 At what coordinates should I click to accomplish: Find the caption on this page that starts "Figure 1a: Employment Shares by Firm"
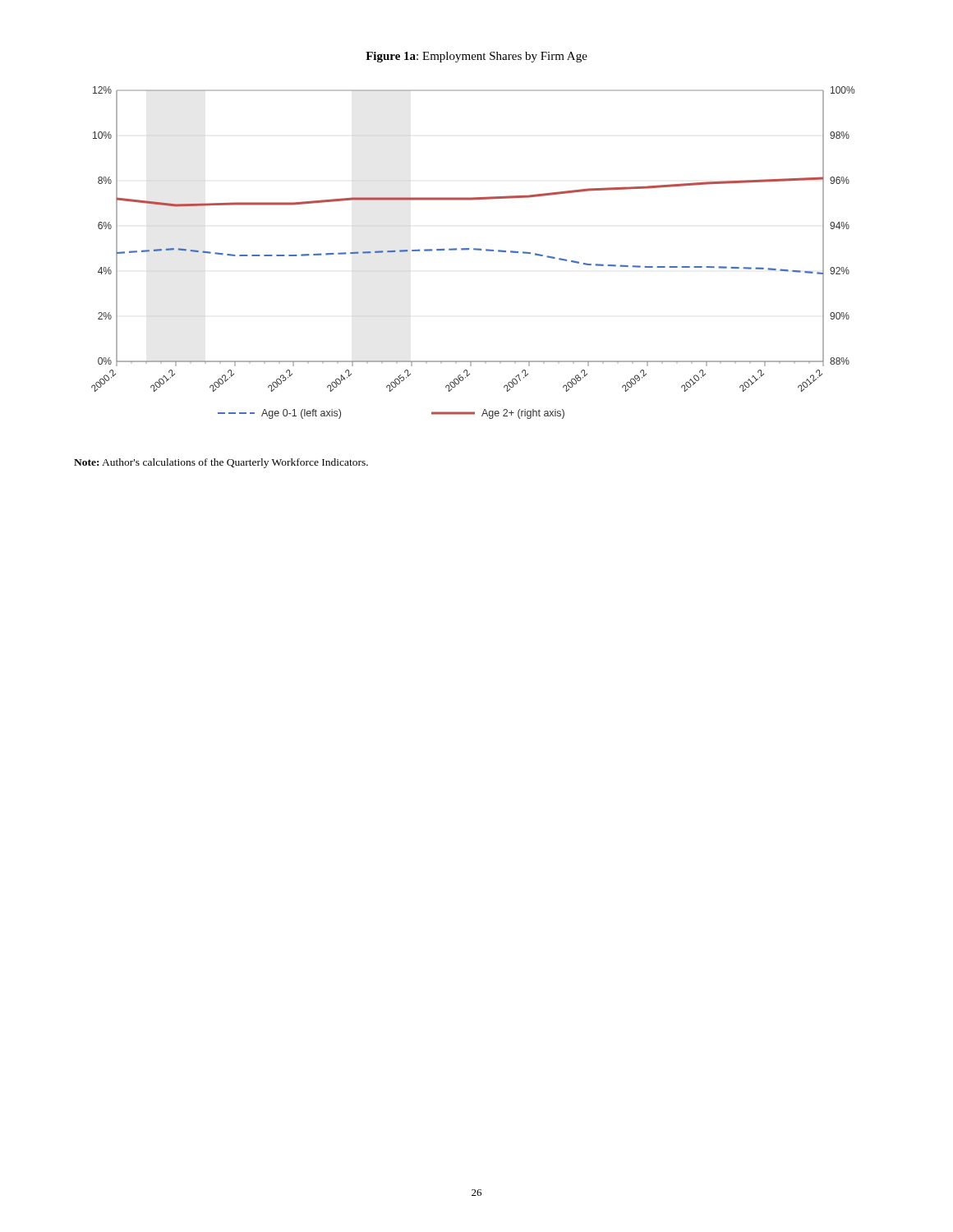[476, 56]
